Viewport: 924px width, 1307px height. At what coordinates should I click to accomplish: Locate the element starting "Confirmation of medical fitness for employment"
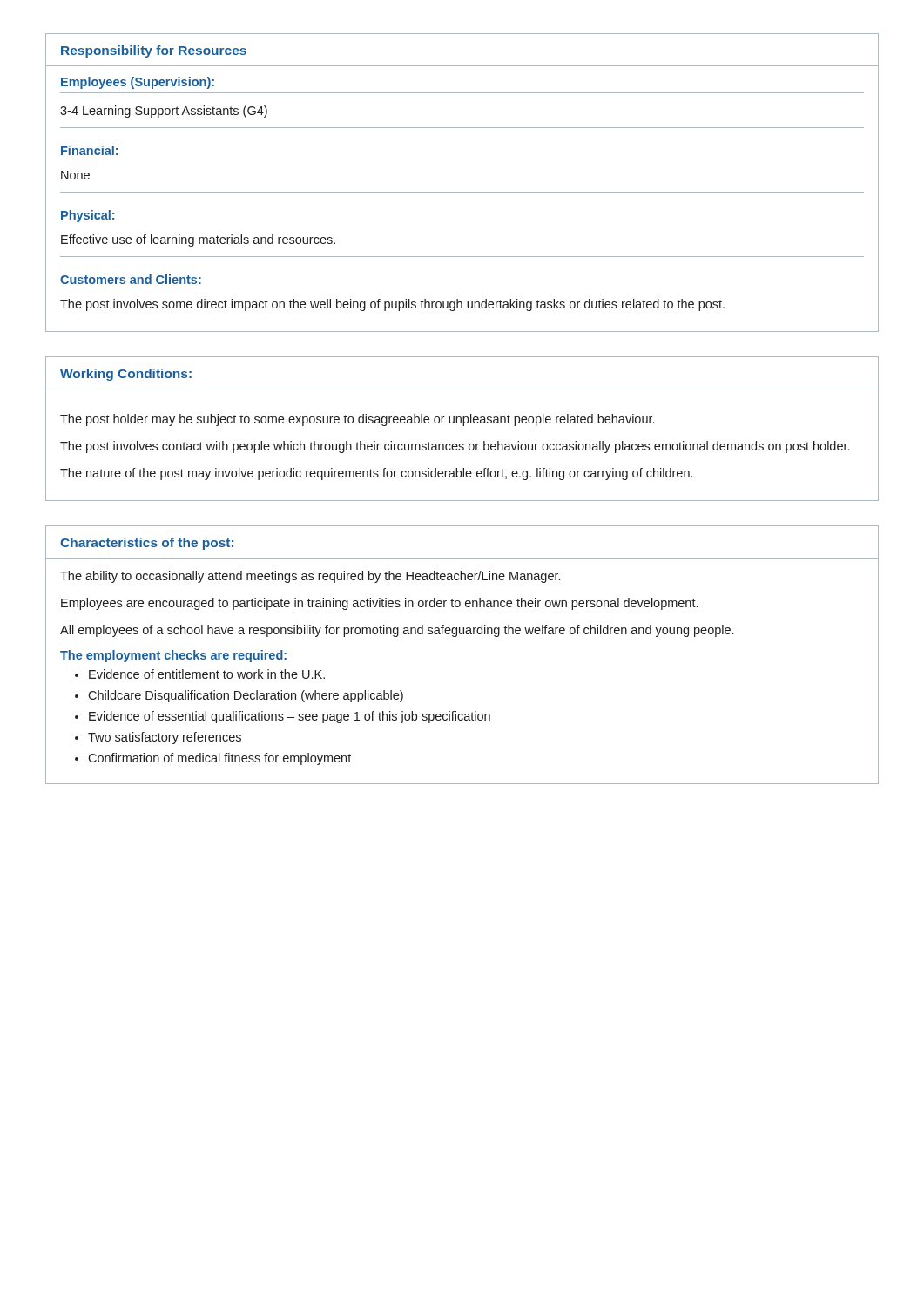click(220, 758)
